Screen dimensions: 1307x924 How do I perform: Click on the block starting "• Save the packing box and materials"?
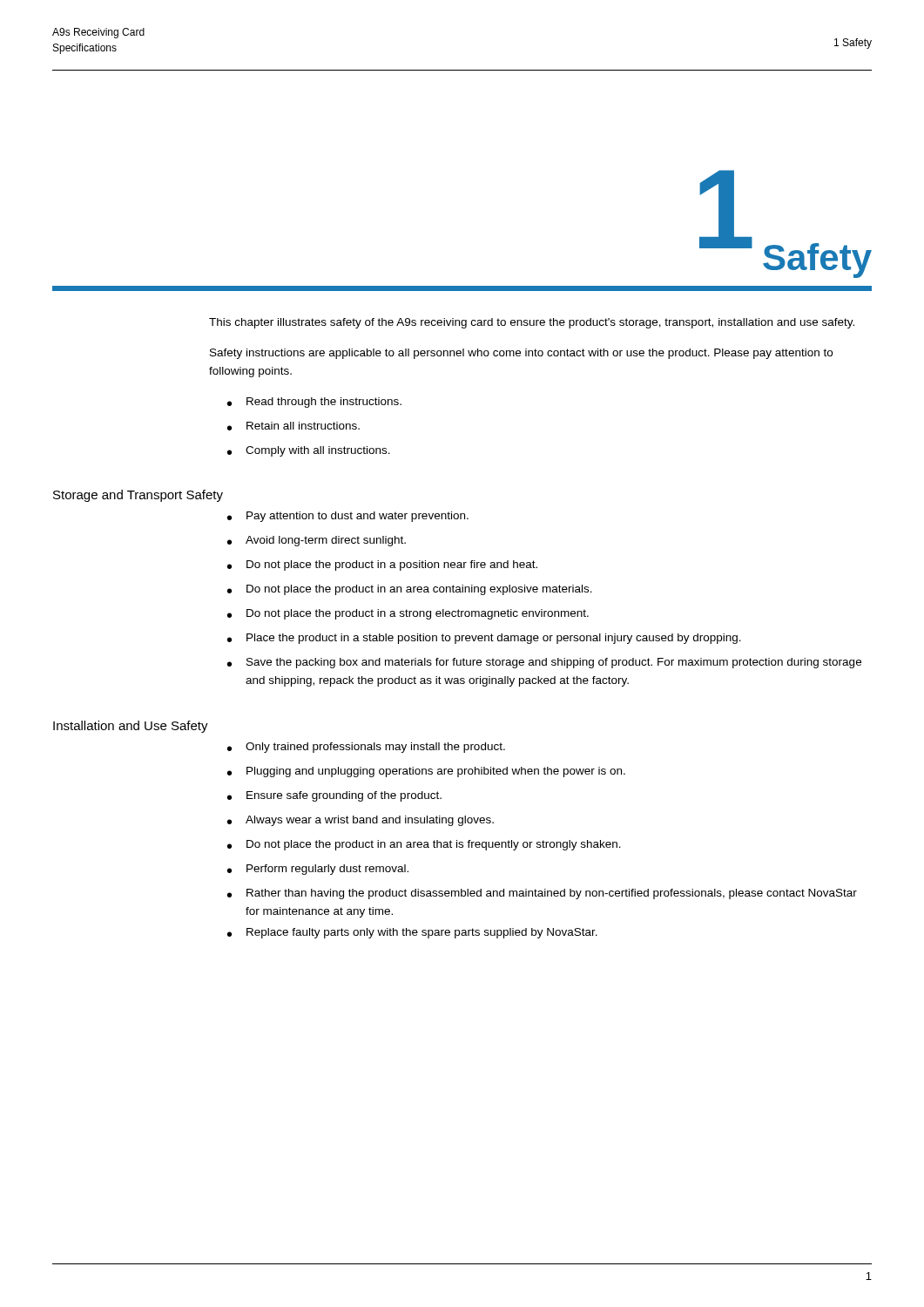[549, 671]
